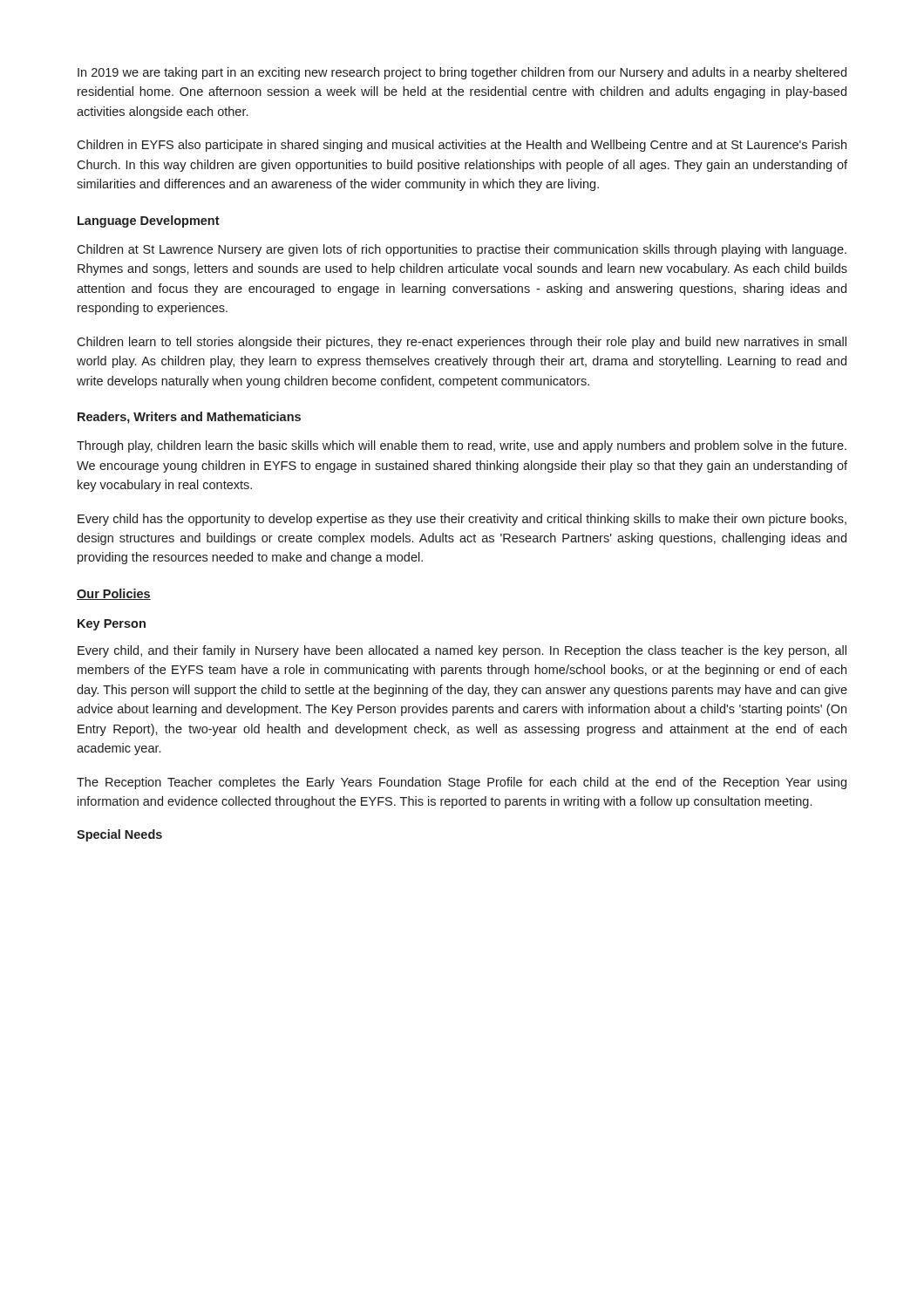The image size is (924, 1308).
Task: Navigate to the passage starting "Every child has the opportunity"
Action: (x=462, y=538)
